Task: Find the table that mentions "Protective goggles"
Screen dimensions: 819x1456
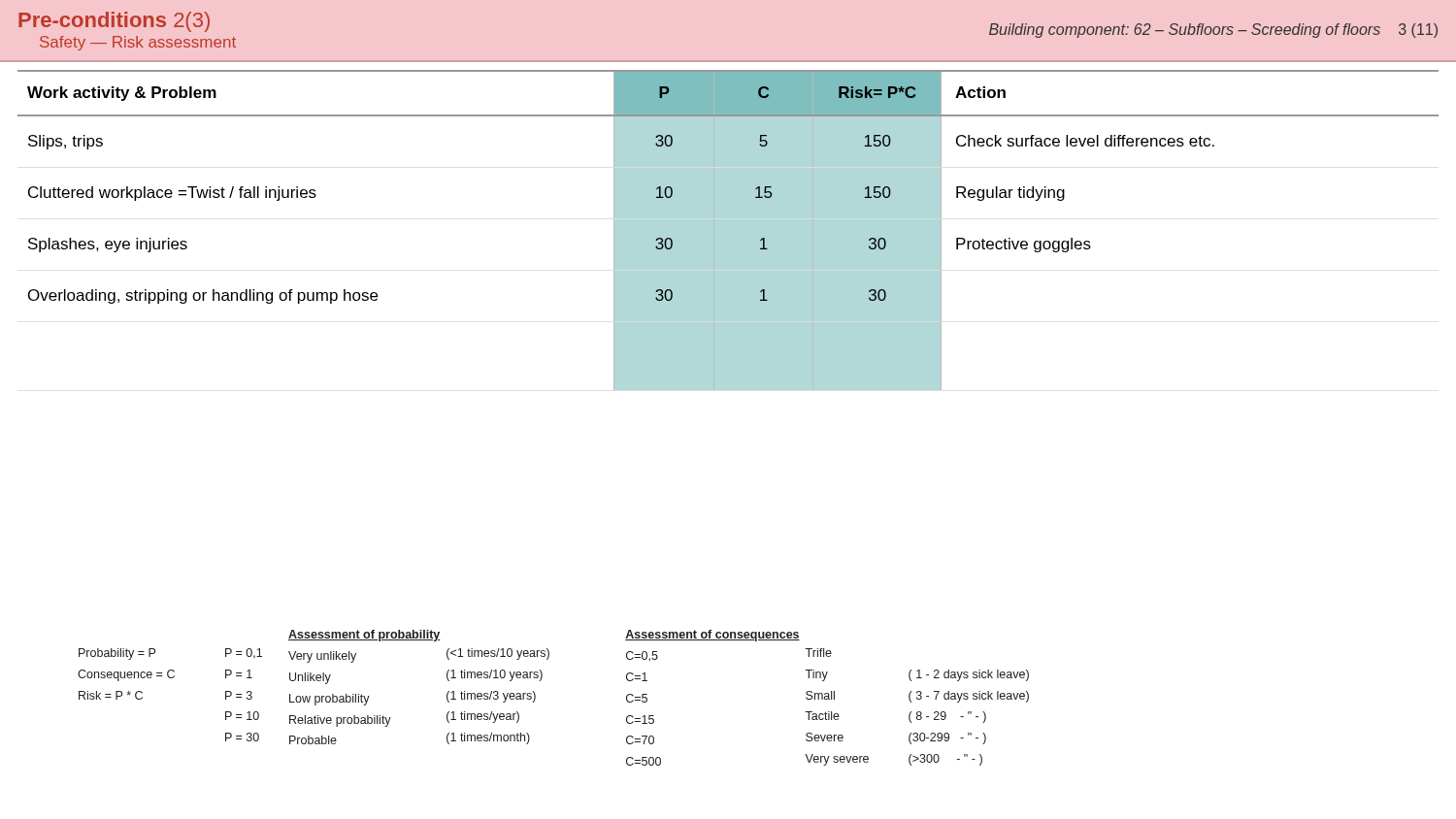Action: click(728, 347)
